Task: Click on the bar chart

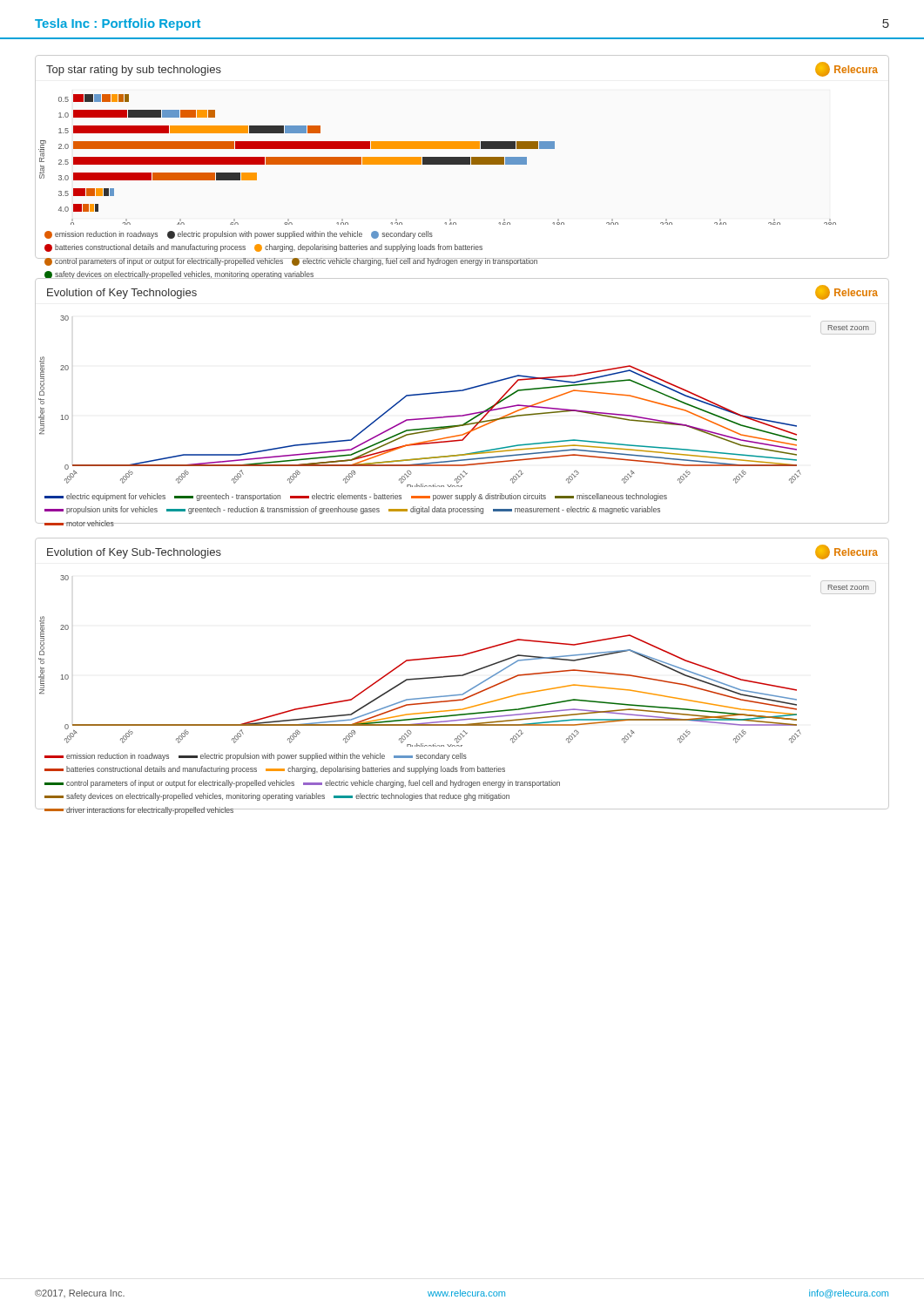Action: (462, 157)
